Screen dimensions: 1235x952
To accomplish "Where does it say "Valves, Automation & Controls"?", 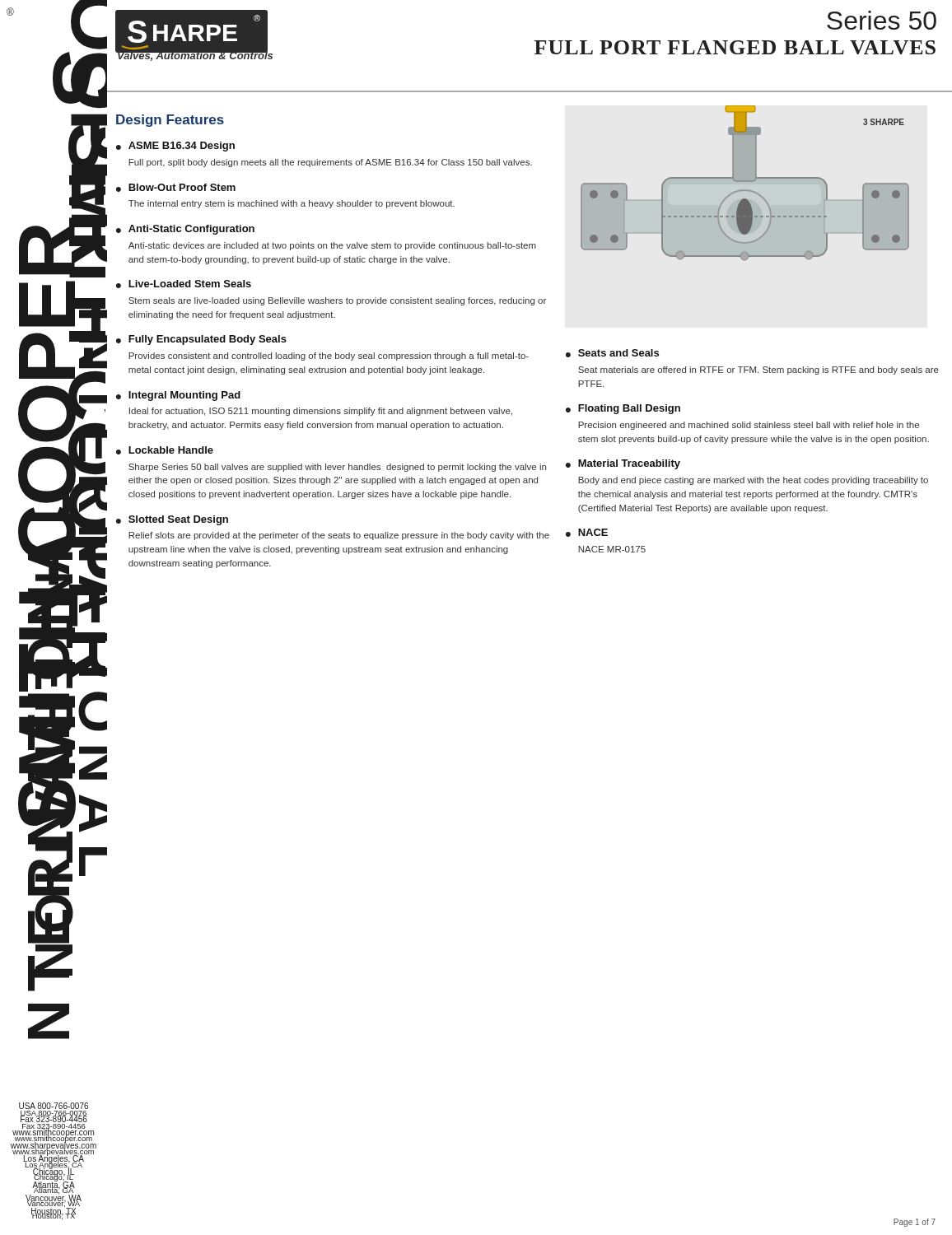I will (195, 56).
